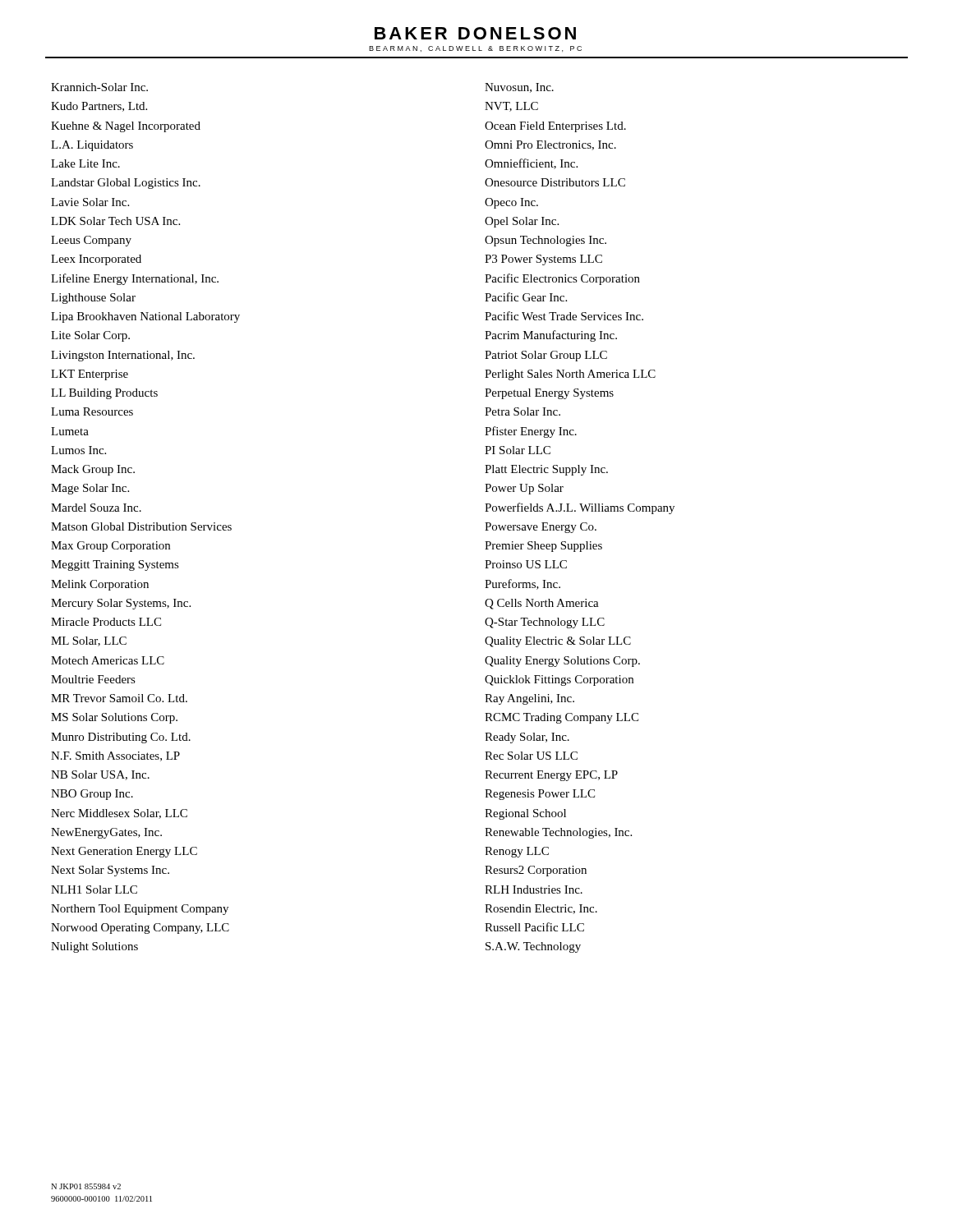This screenshot has width=953, height=1232.
Task: Find the region starting "NLH1 Solar LLC"
Action: click(94, 889)
